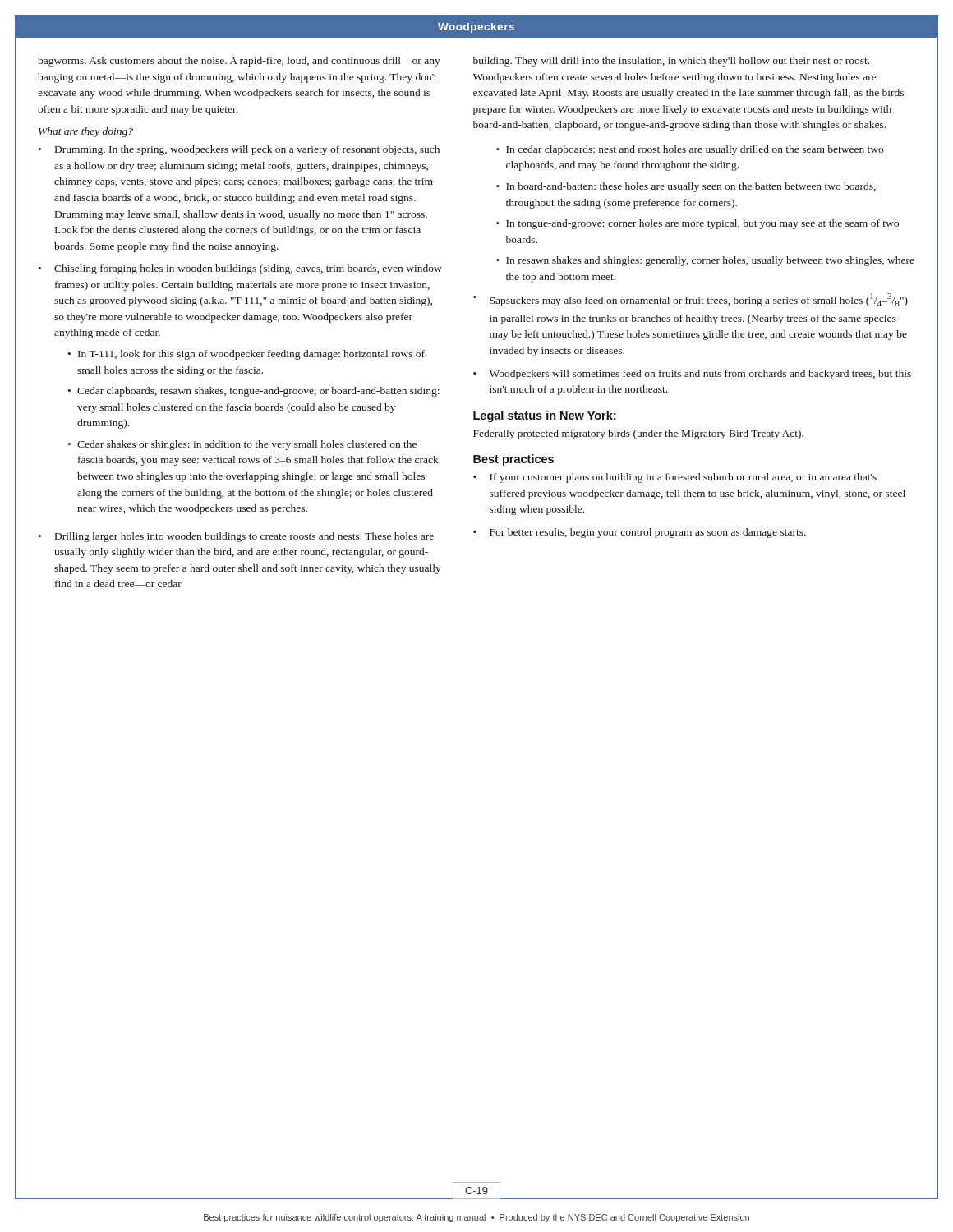953x1232 pixels.
Task: Where does it say "Best practices"?
Action: (x=513, y=460)
